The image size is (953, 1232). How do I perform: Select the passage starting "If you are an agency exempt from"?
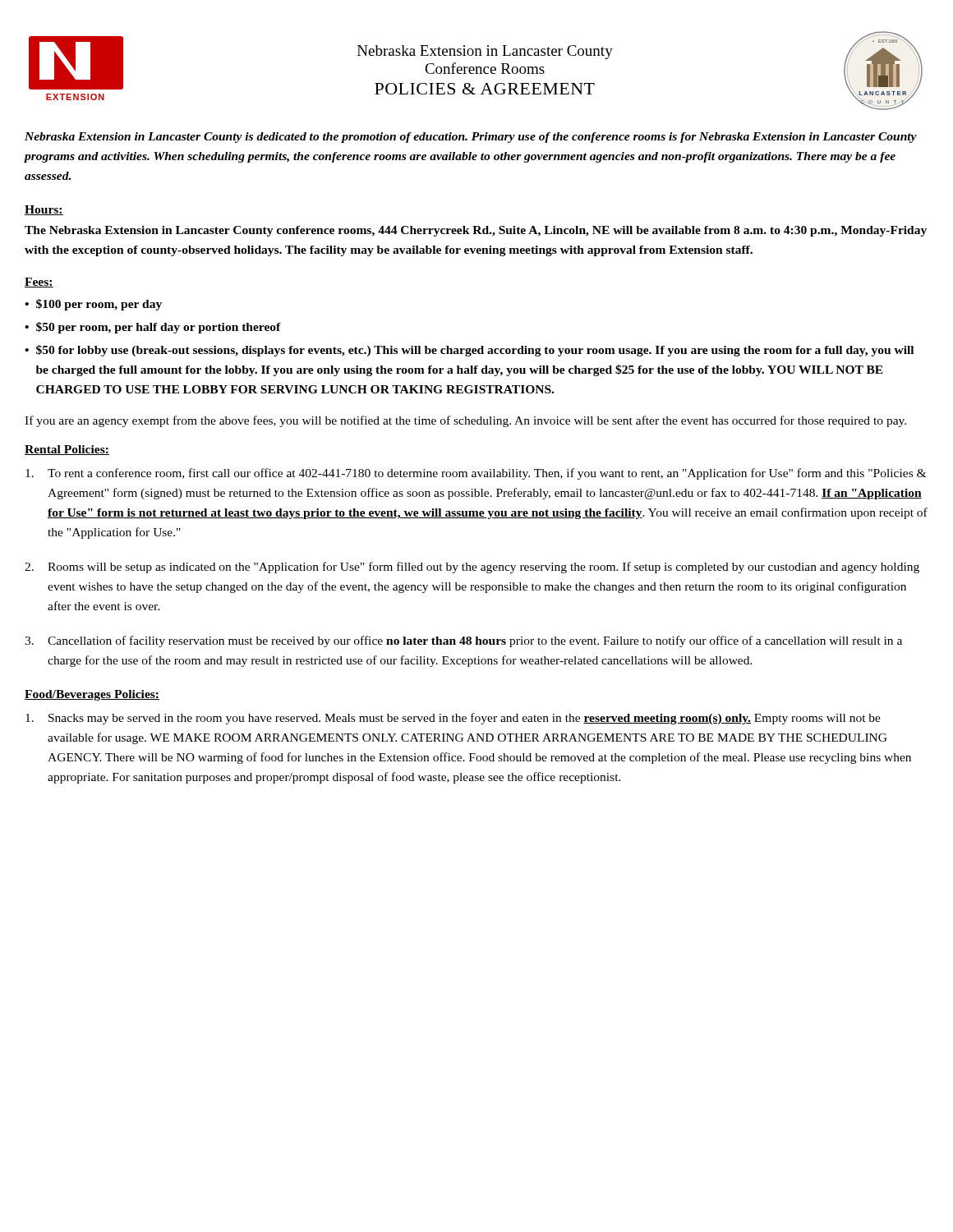tap(466, 420)
